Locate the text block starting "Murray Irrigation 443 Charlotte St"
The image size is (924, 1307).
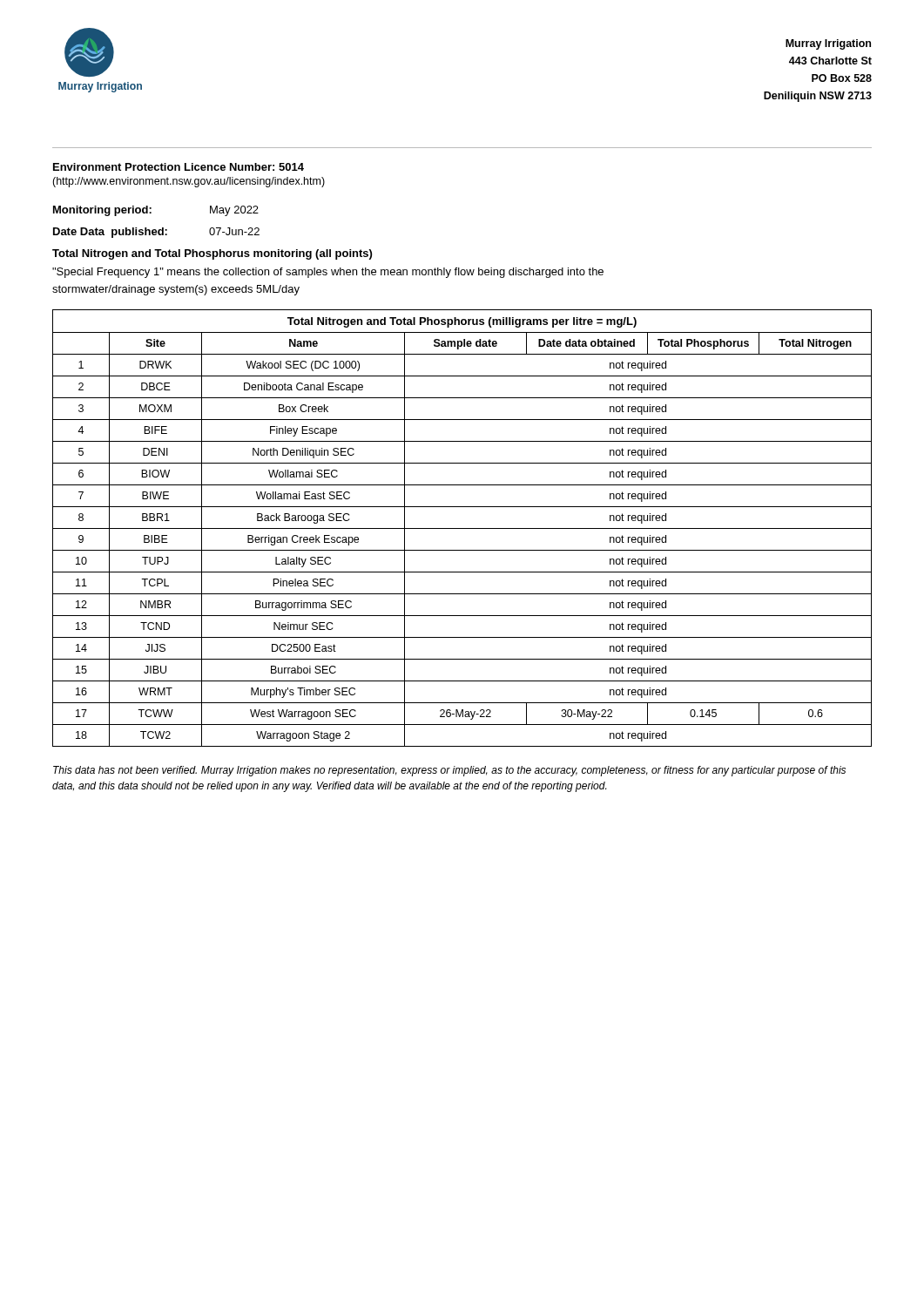point(818,70)
